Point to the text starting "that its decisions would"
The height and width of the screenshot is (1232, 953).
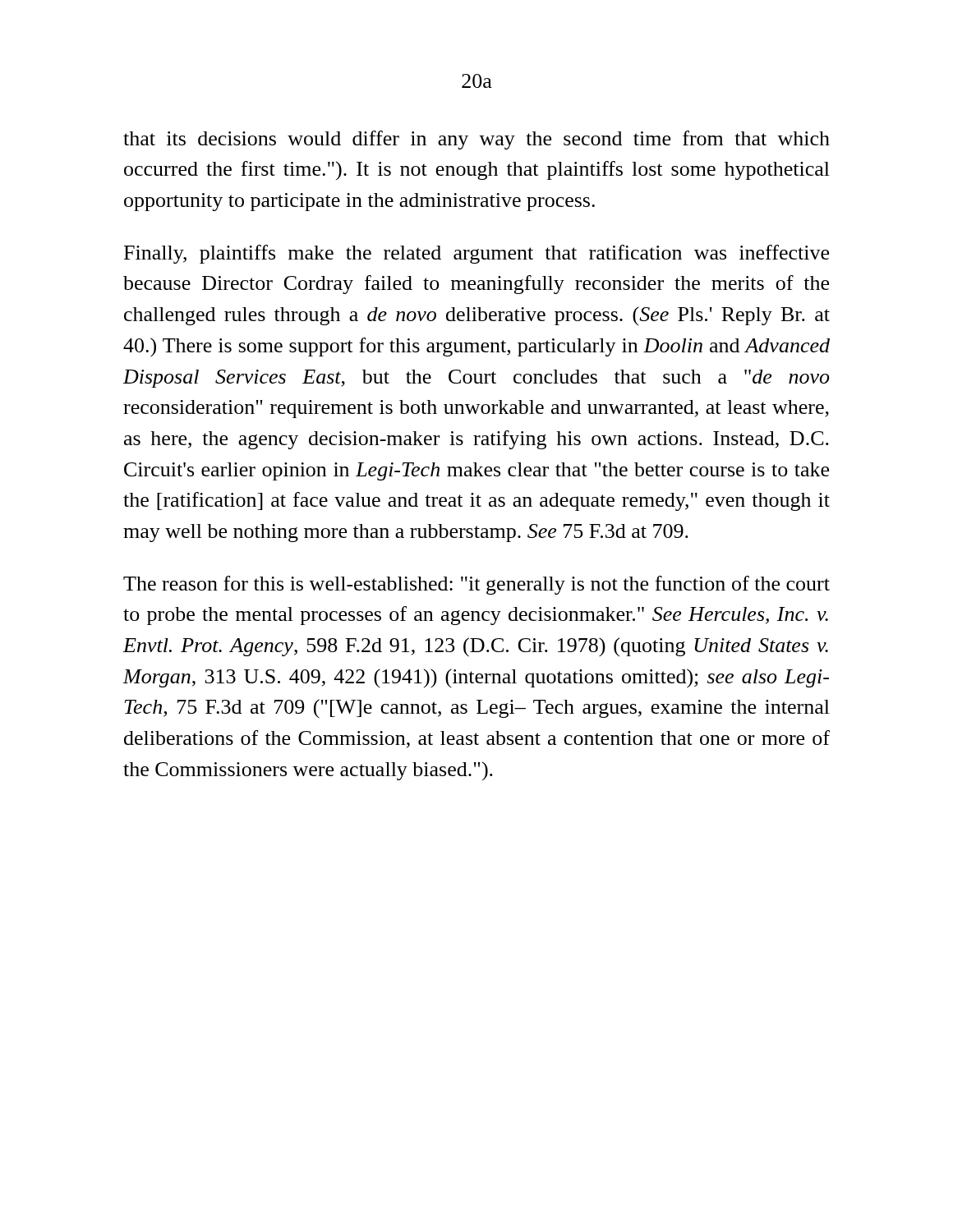[476, 169]
